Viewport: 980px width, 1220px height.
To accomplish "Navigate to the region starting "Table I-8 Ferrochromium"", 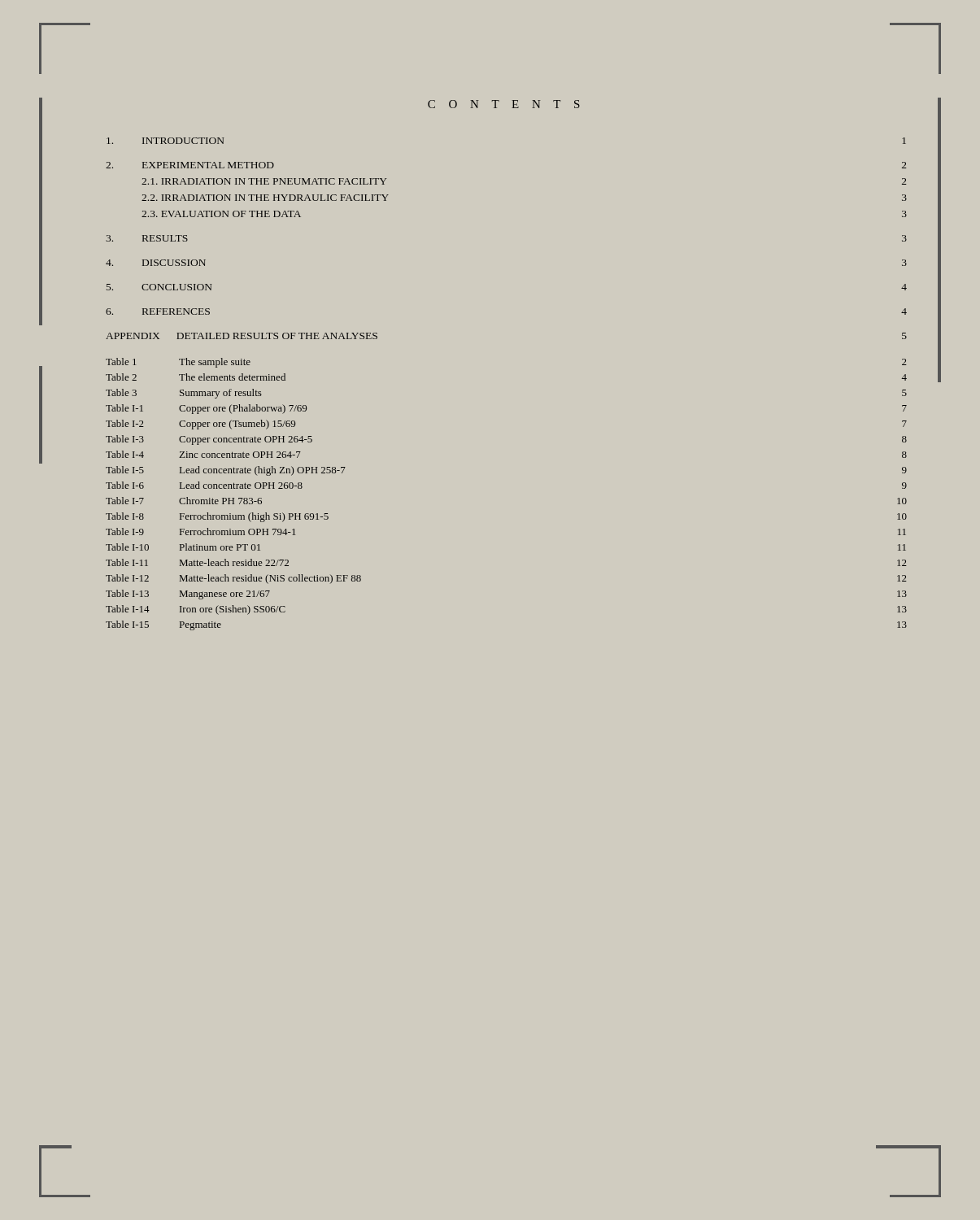I will [126, 517].
